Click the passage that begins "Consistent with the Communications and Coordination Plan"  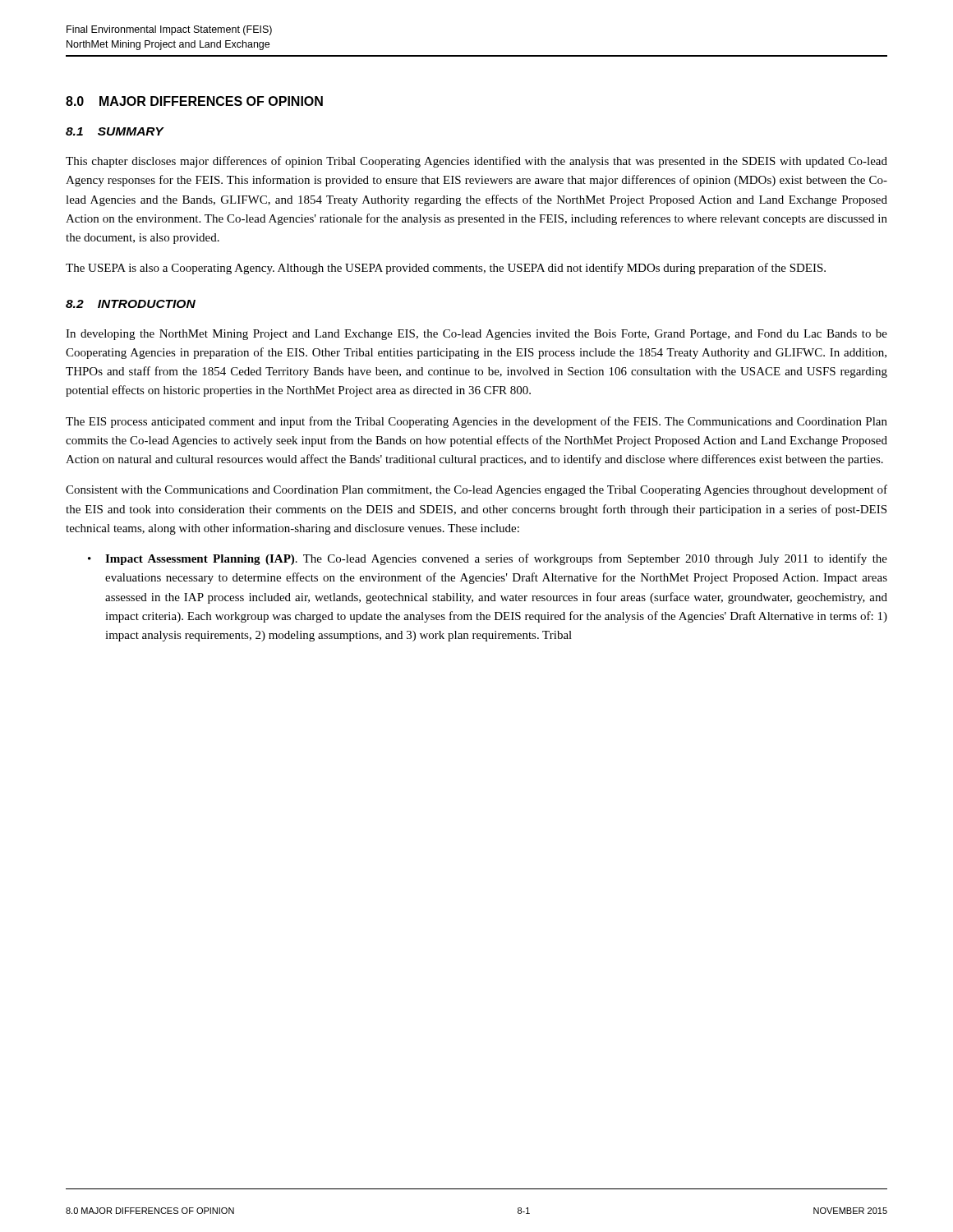476,509
